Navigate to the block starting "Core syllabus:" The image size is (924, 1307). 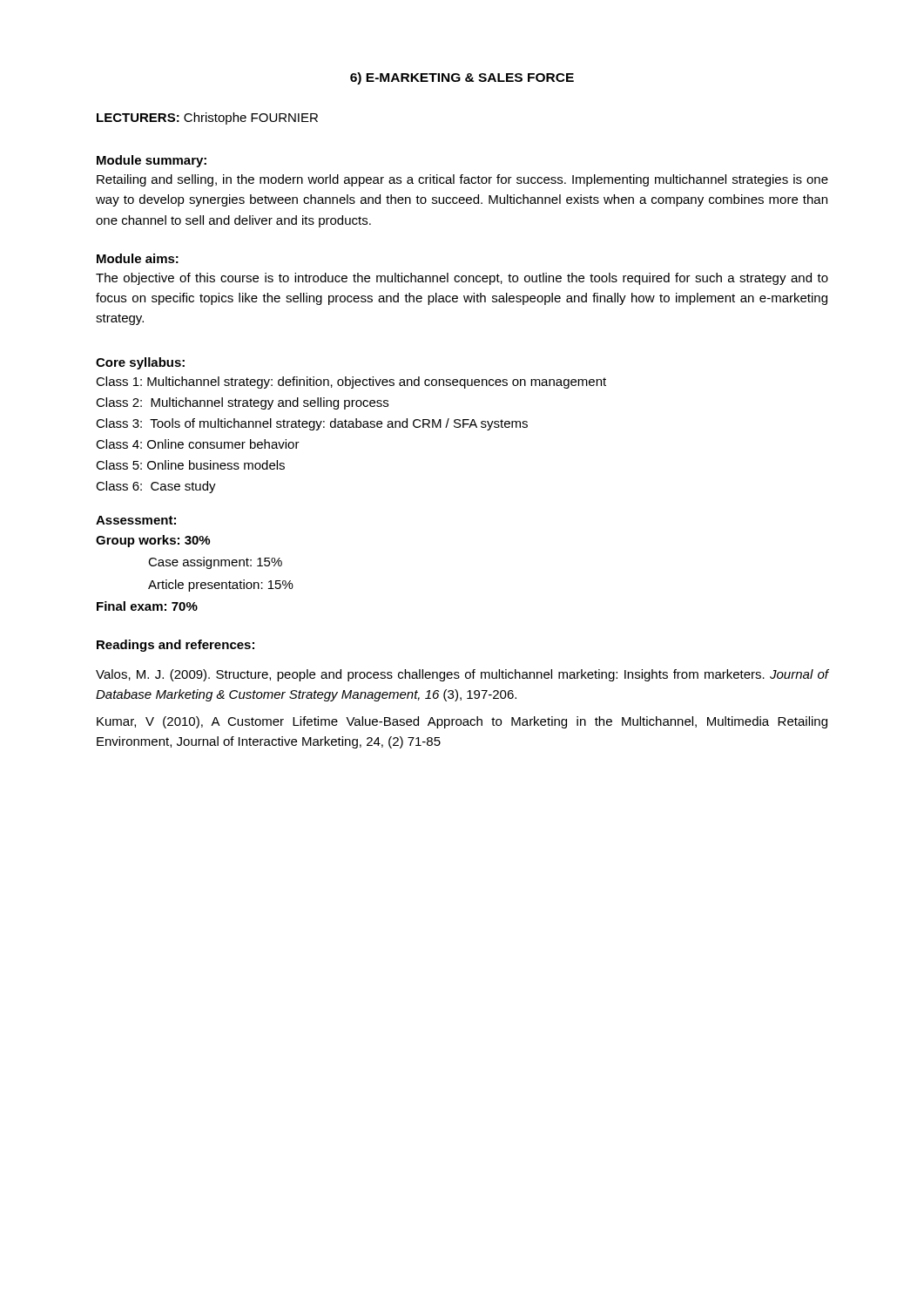141,362
